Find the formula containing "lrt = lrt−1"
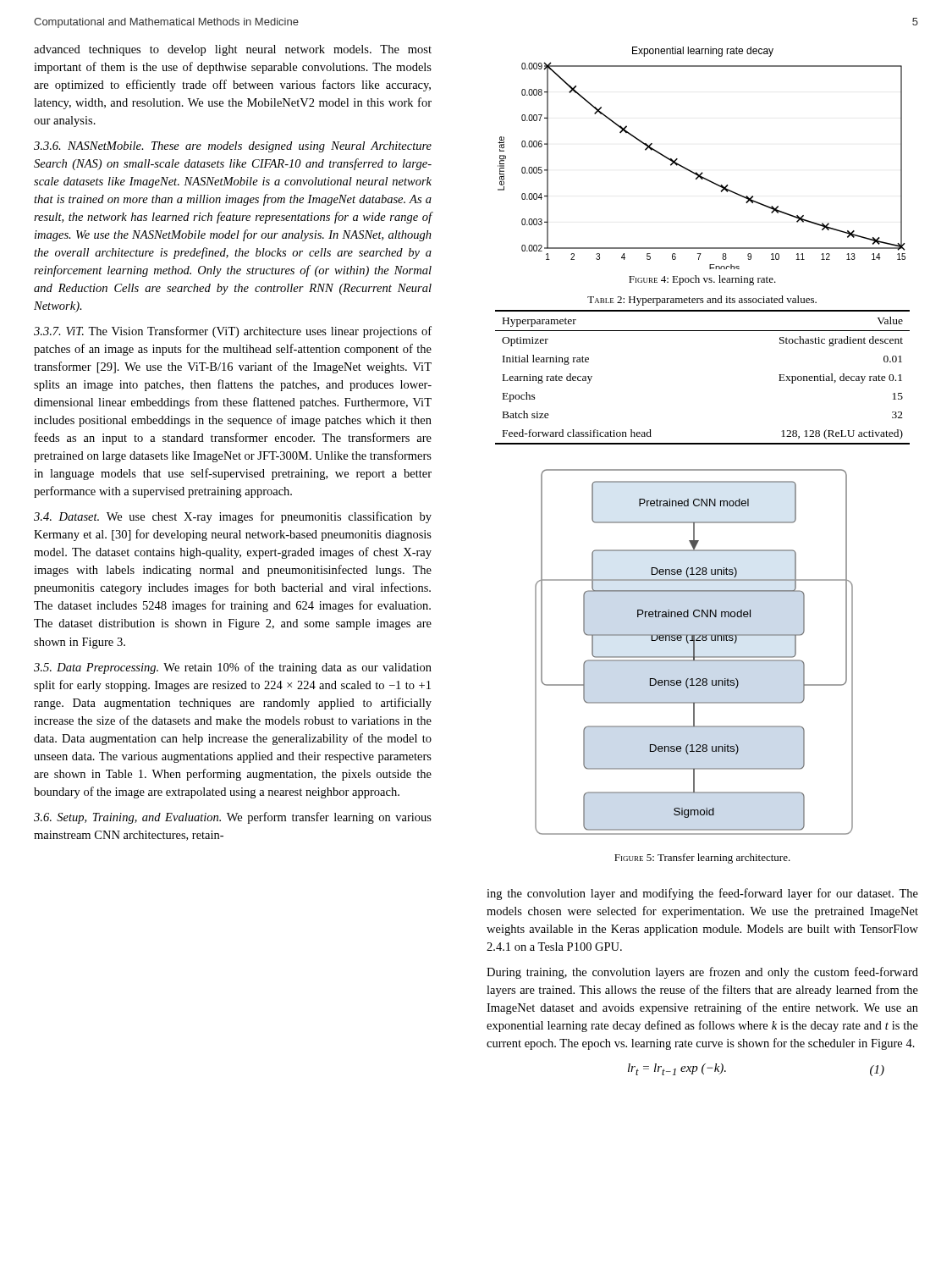Viewport: 952px width, 1270px height. click(x=674, y=1070)
